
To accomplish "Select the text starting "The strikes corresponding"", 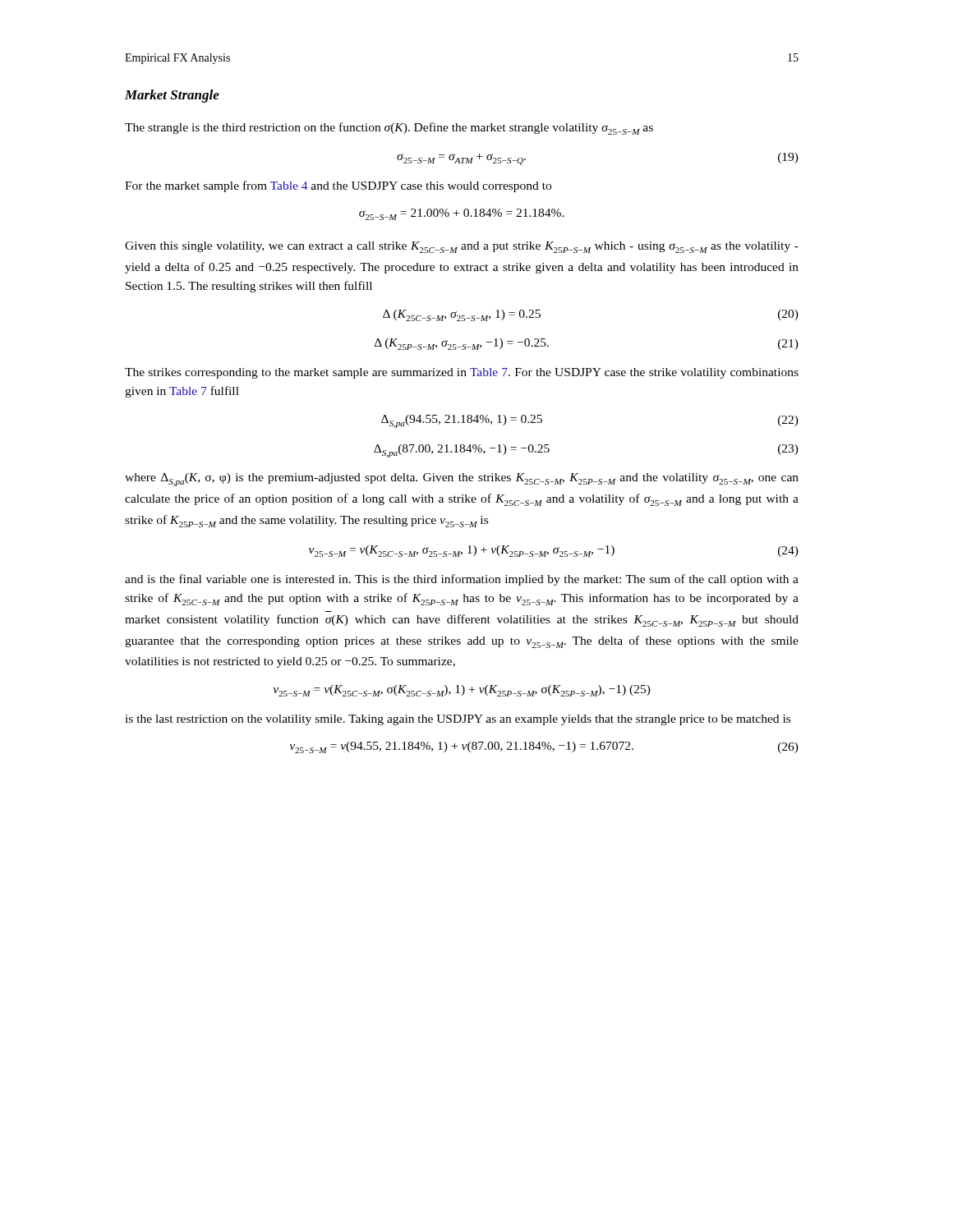I will (462, 381).
